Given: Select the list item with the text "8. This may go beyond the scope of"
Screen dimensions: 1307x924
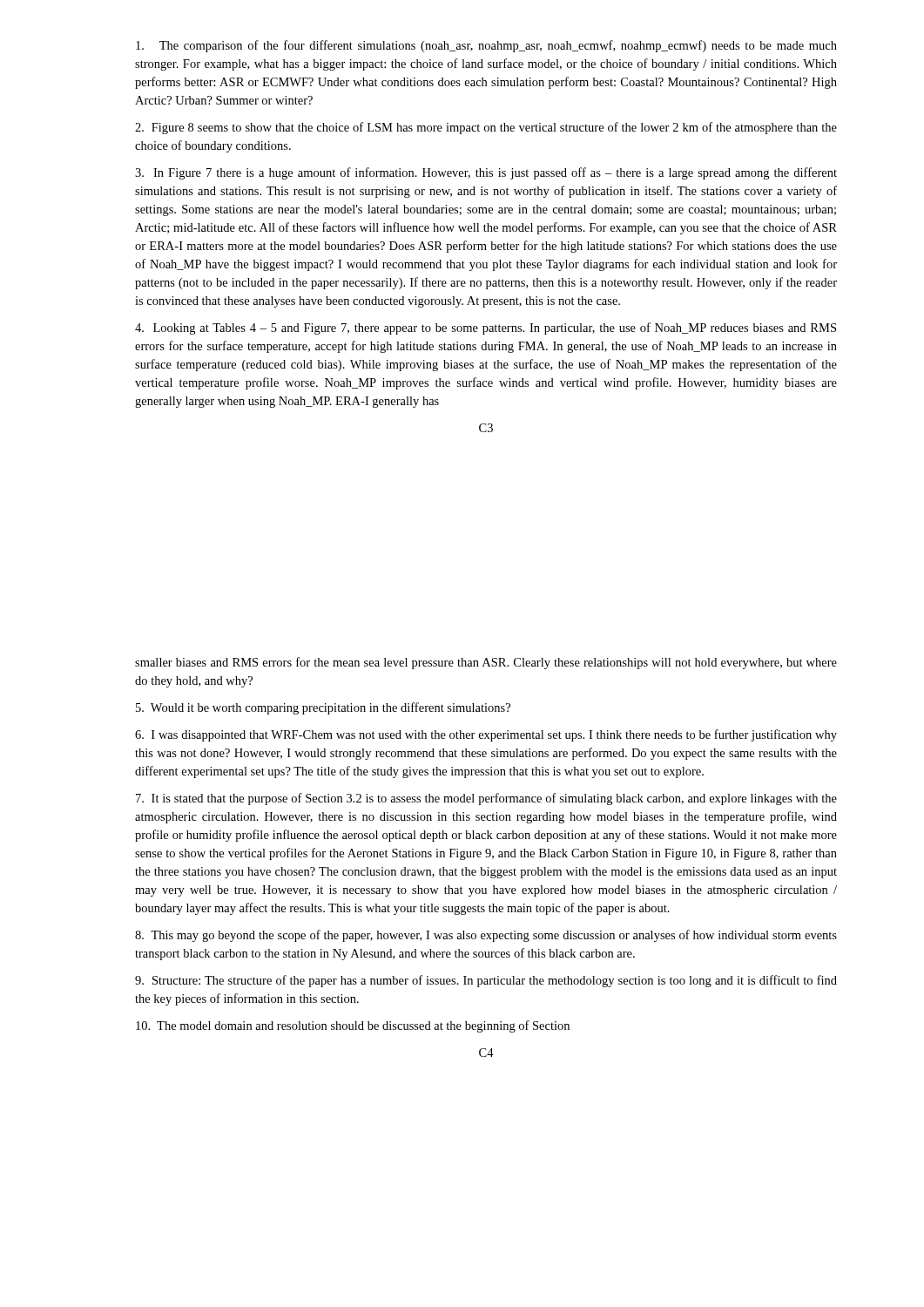Looking at the screenshot, I should click(486, 944).
